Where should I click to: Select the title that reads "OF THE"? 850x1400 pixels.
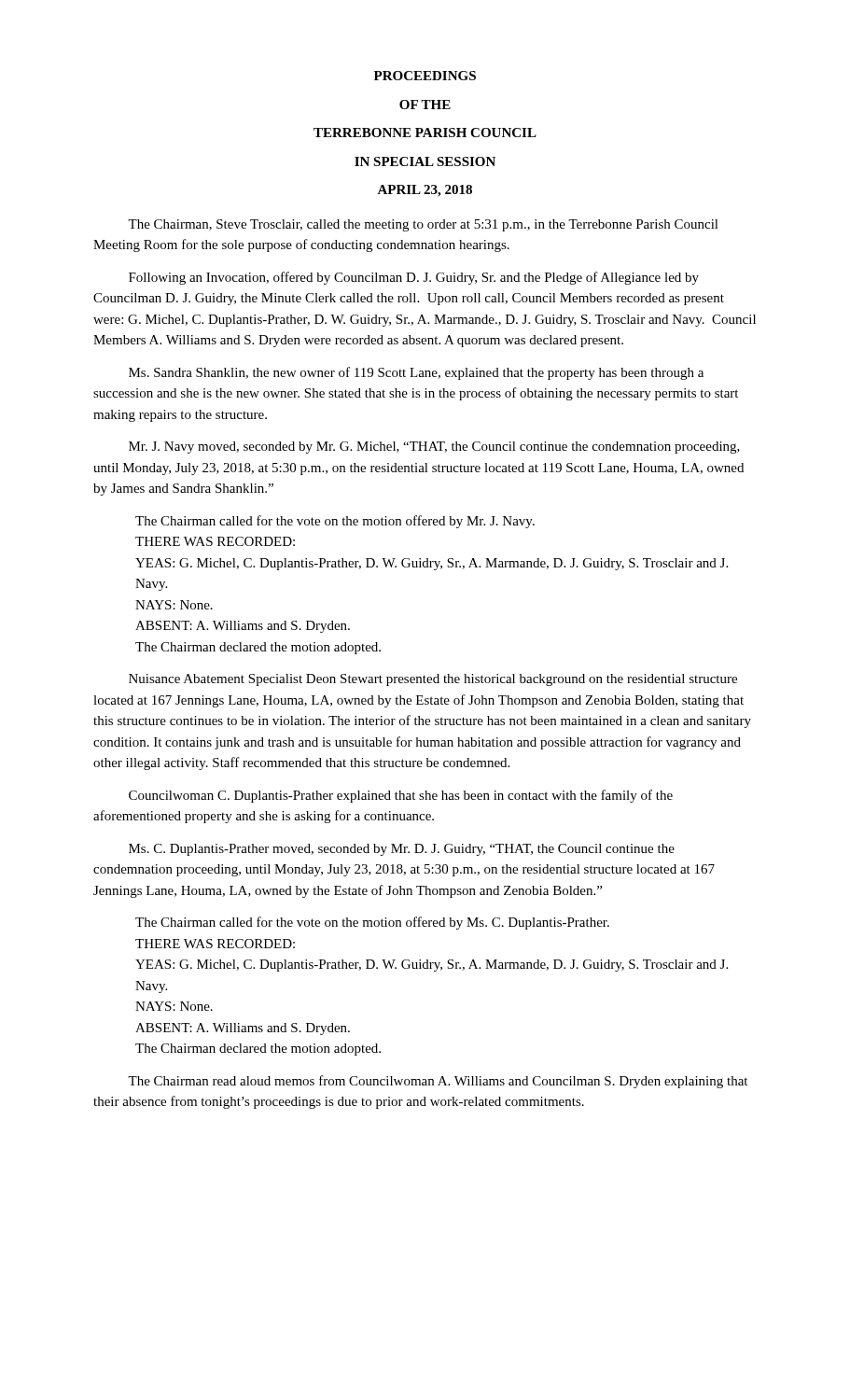click(x=425, y=104)
